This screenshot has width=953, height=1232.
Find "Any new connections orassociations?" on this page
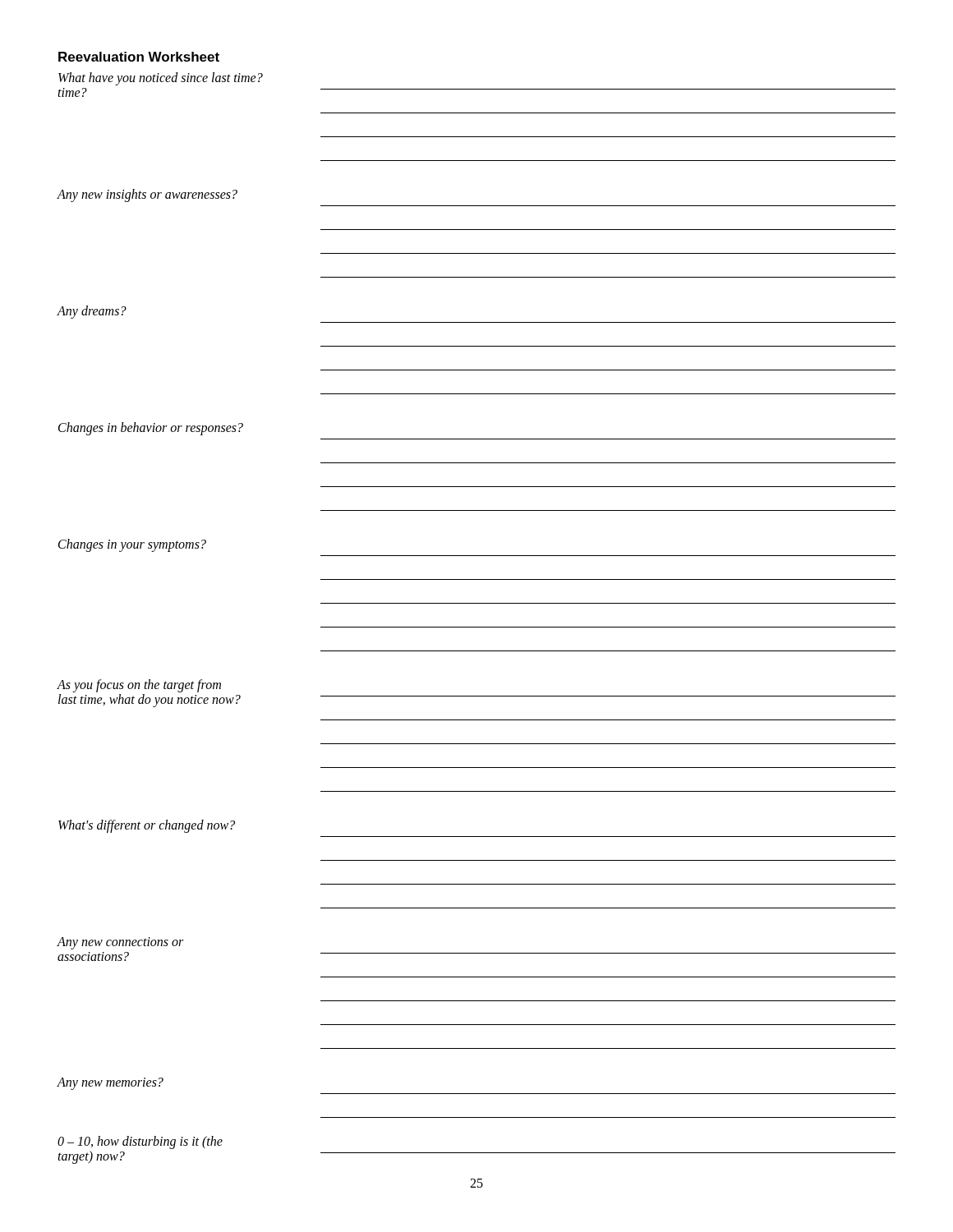click(476, 994)
